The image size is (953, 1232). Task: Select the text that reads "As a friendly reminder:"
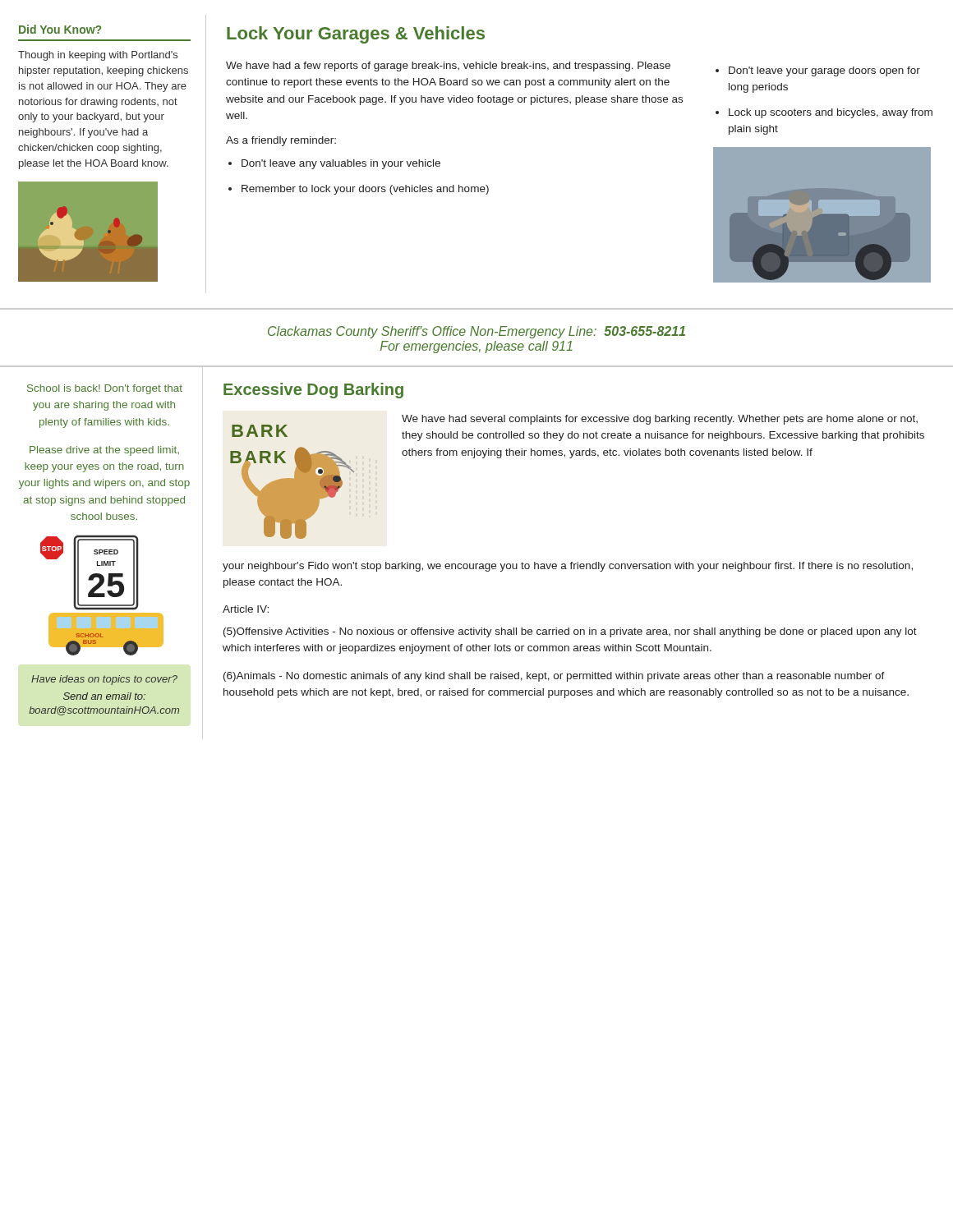[281, 140]
